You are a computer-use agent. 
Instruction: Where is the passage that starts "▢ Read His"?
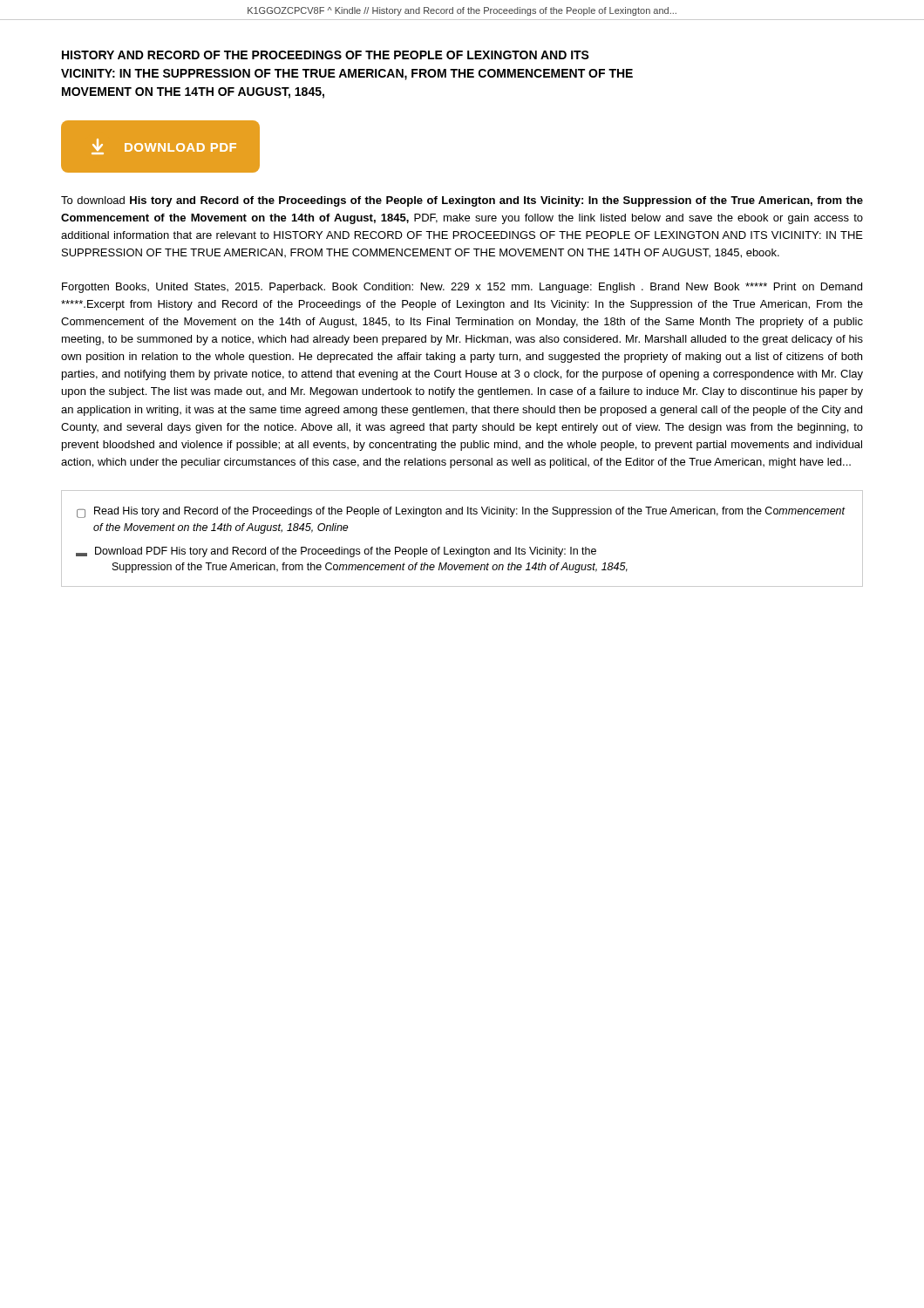pyautogui.click(x=462, y=520)
